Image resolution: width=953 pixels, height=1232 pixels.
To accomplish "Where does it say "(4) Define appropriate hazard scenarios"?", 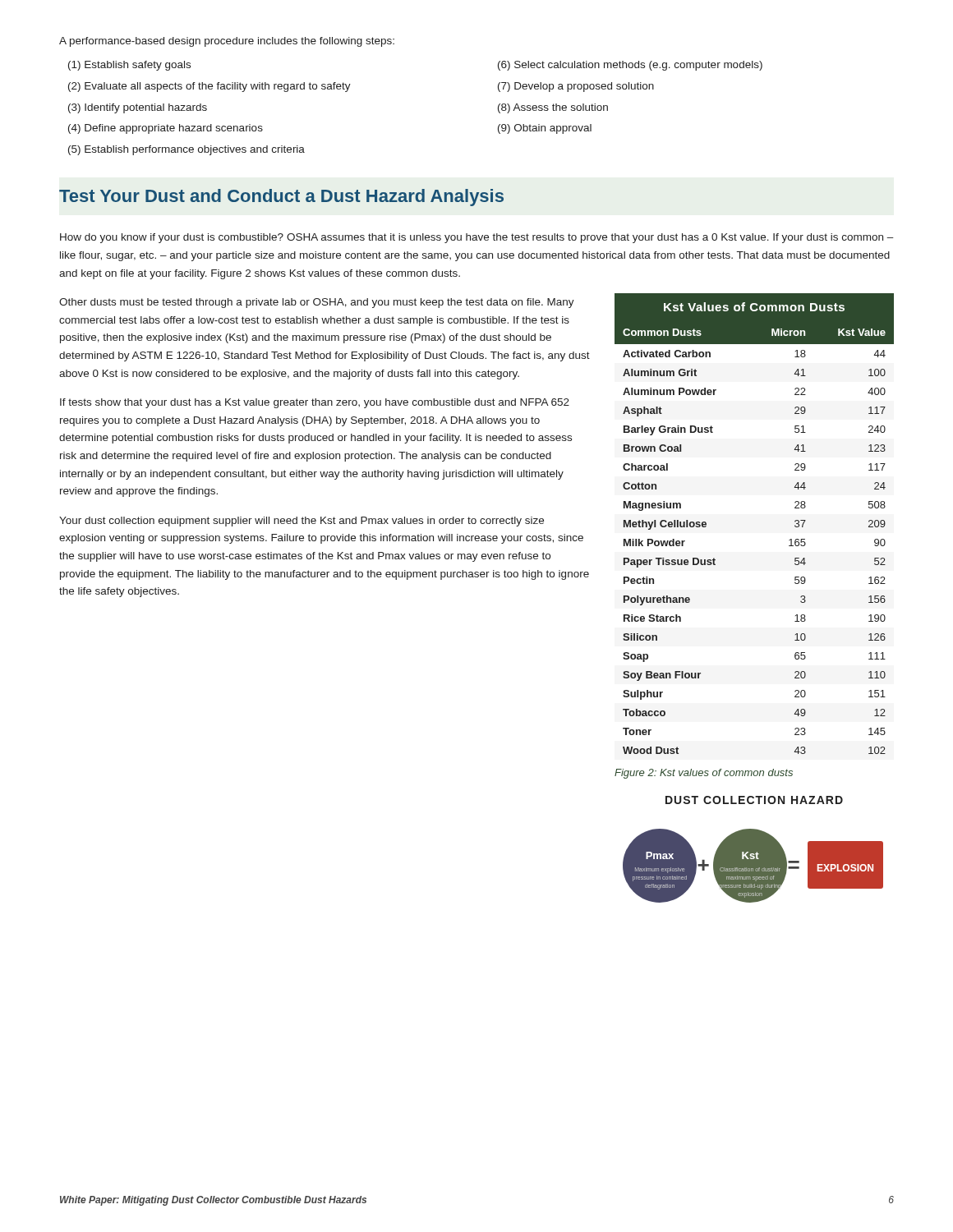I will tap(165, 128).
